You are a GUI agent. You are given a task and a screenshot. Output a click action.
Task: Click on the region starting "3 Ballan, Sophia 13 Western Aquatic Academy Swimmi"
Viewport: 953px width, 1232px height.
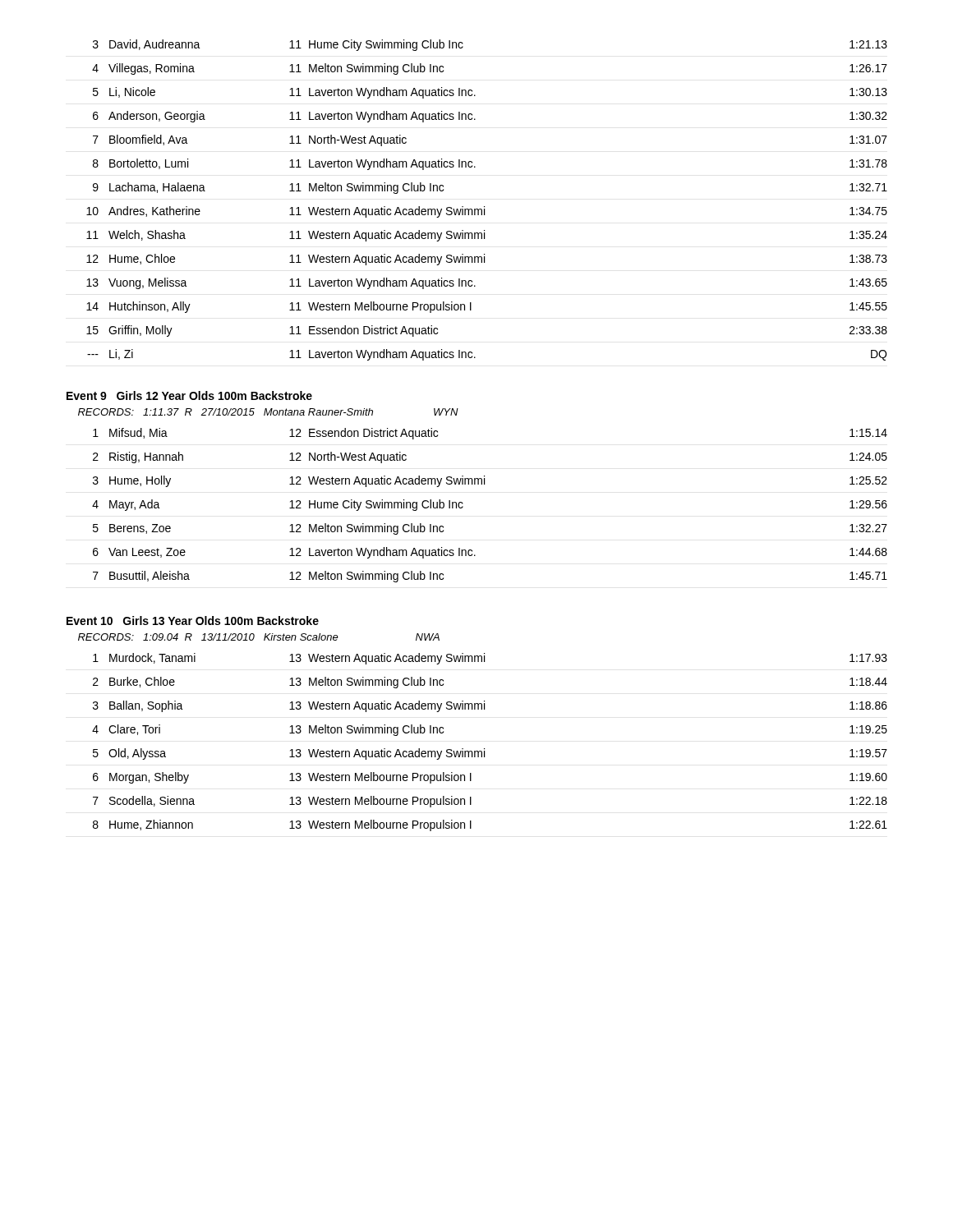pyautogui.click(x=476, y=706)
